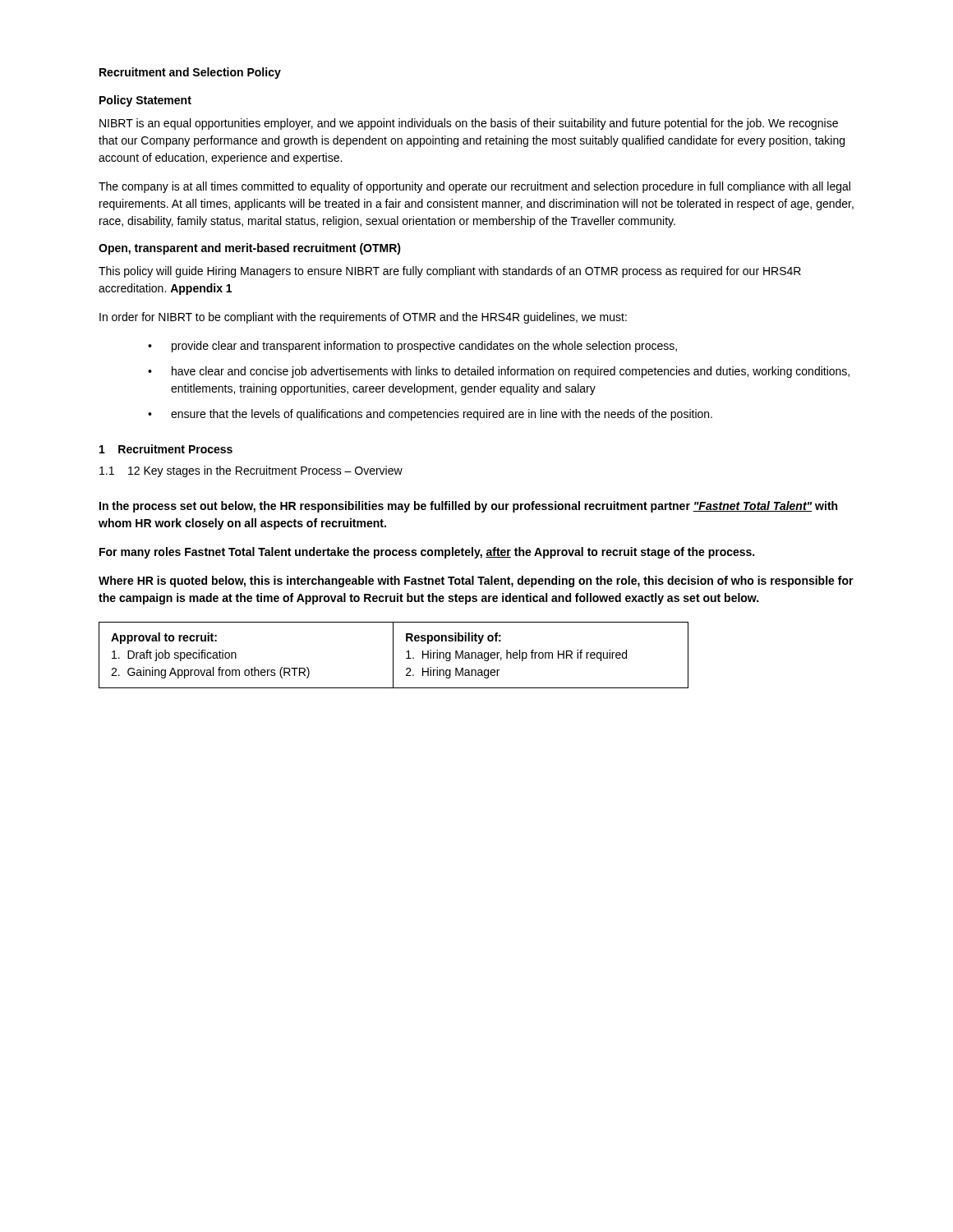The height and width of the screenshot is (1232, 953).
Task: Click on the region starting "Policy Statement"
Action: pyautogui.click(x=145, y=100)
